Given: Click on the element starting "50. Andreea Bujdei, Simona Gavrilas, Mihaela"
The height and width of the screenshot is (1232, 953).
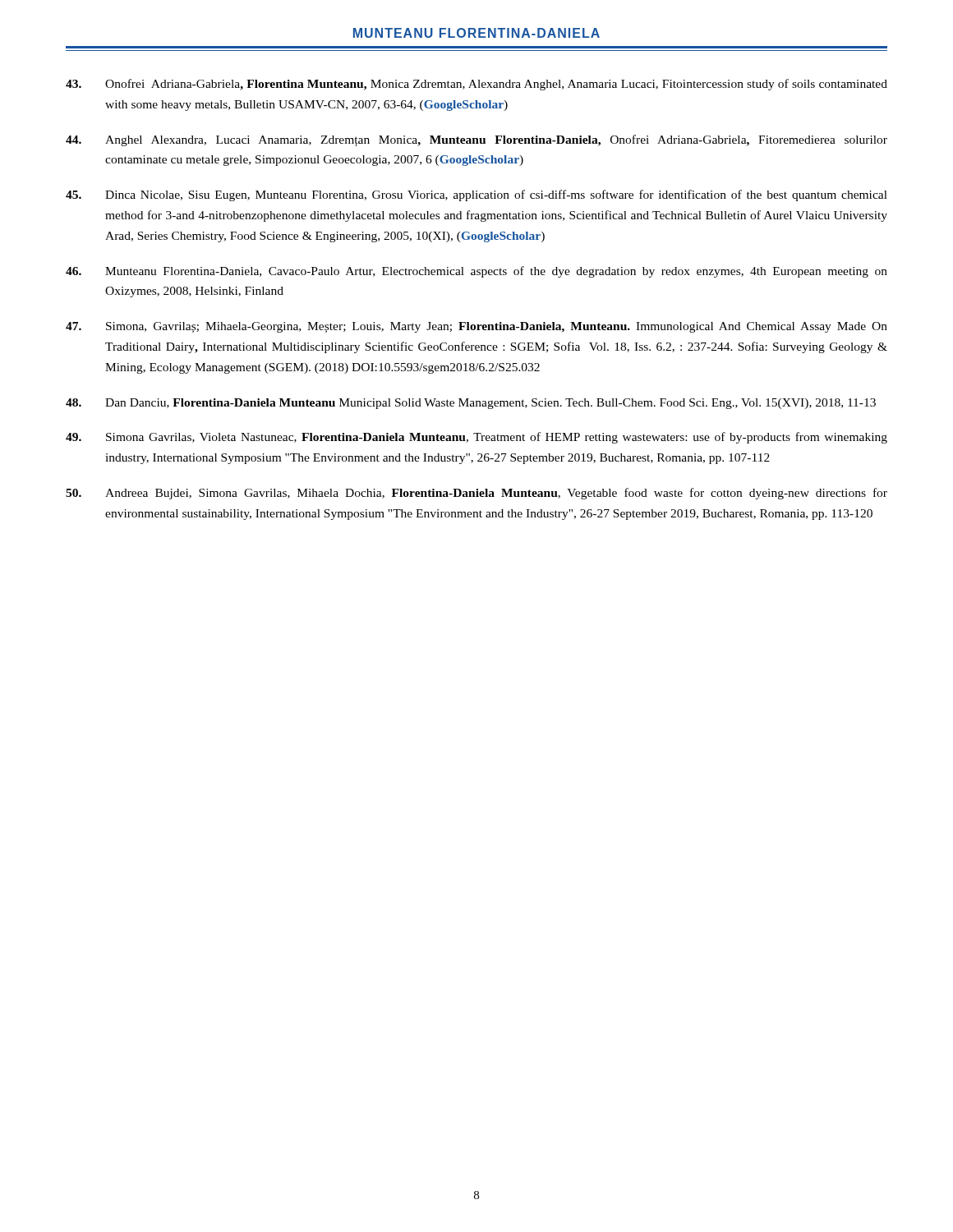Looking at the screenshot, I should pyautogui.click(x=476, y=503).
